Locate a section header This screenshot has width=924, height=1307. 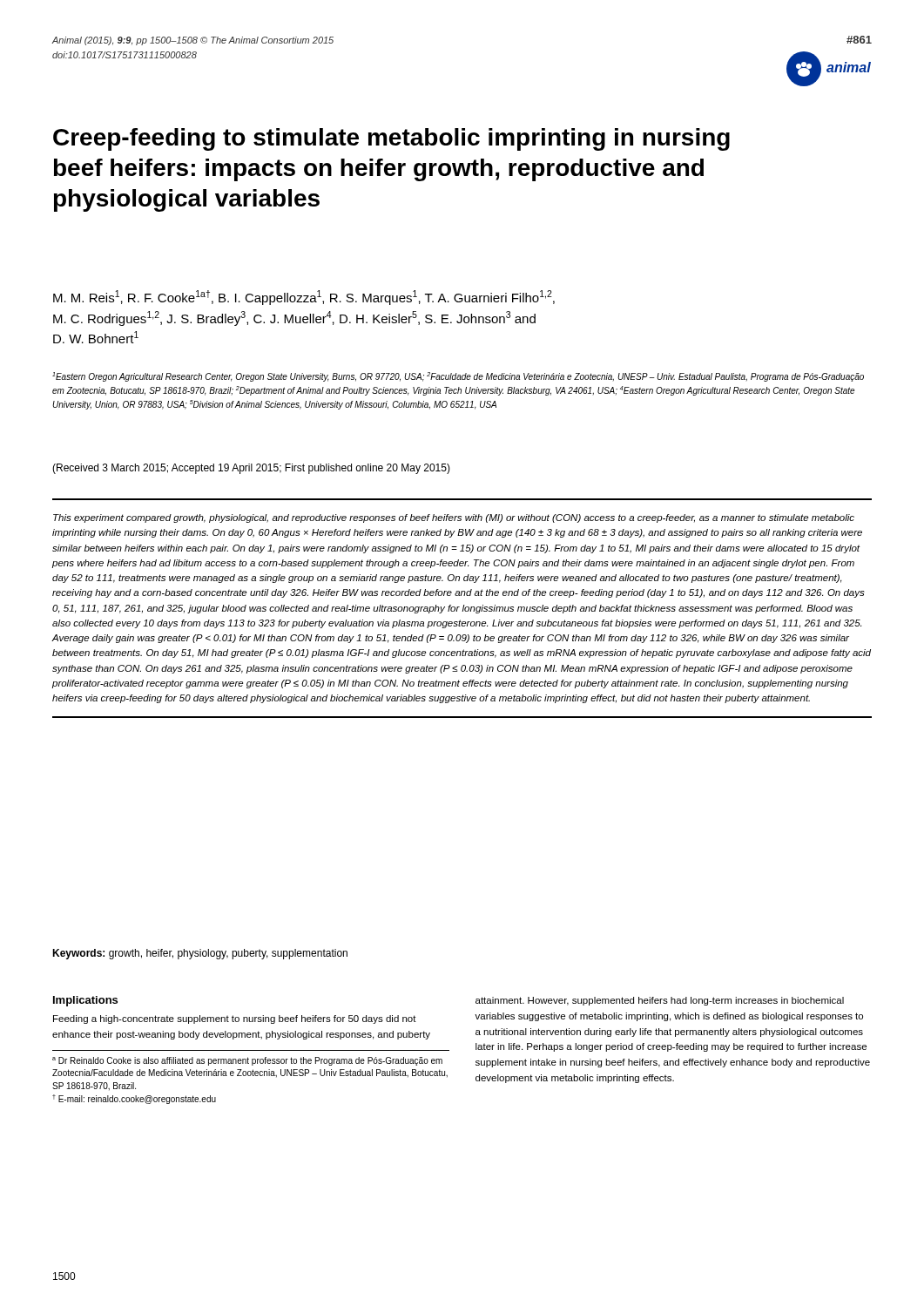coord(85,1000)
